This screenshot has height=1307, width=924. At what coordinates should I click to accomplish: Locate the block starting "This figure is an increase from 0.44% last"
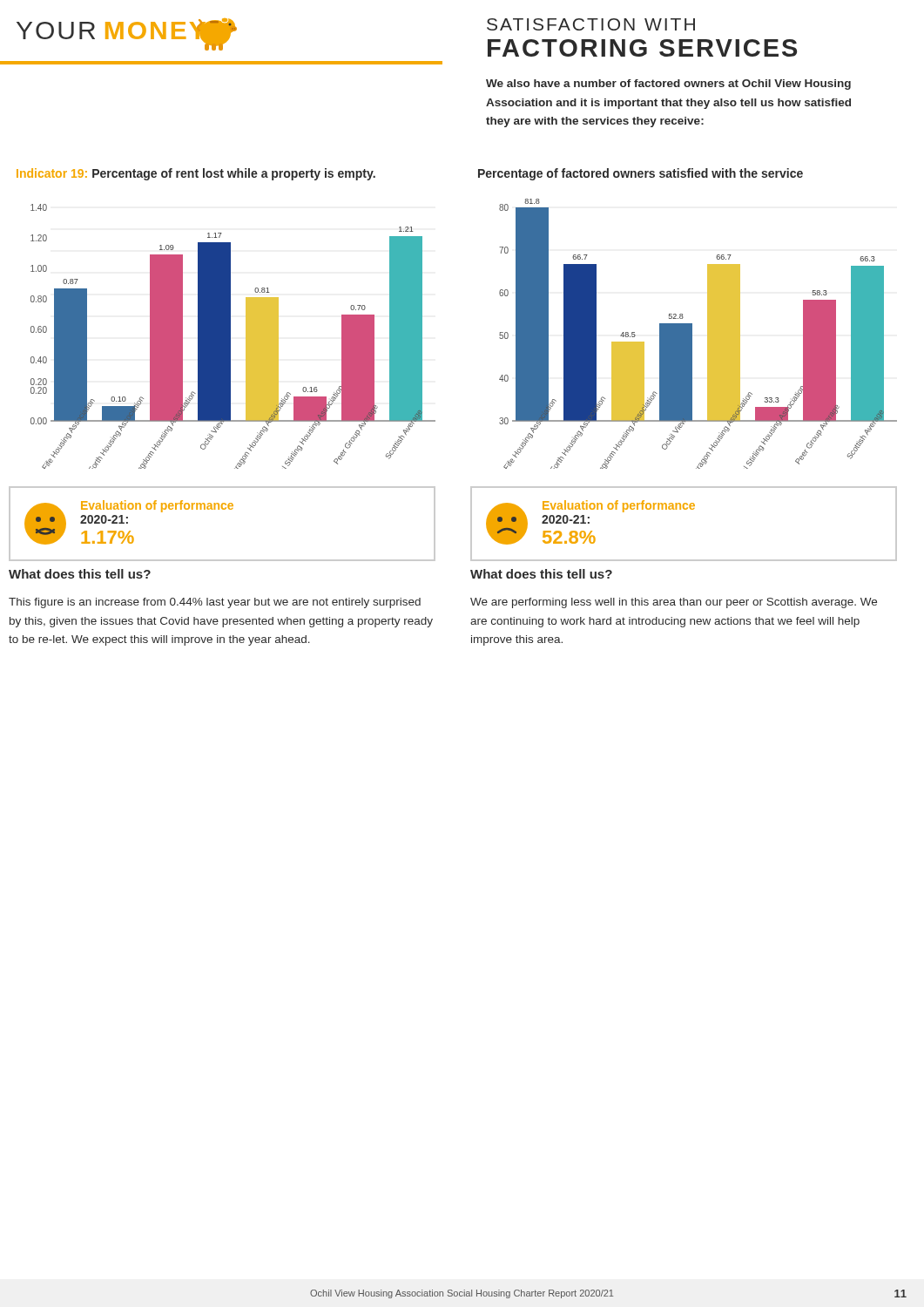click(222, 621)
